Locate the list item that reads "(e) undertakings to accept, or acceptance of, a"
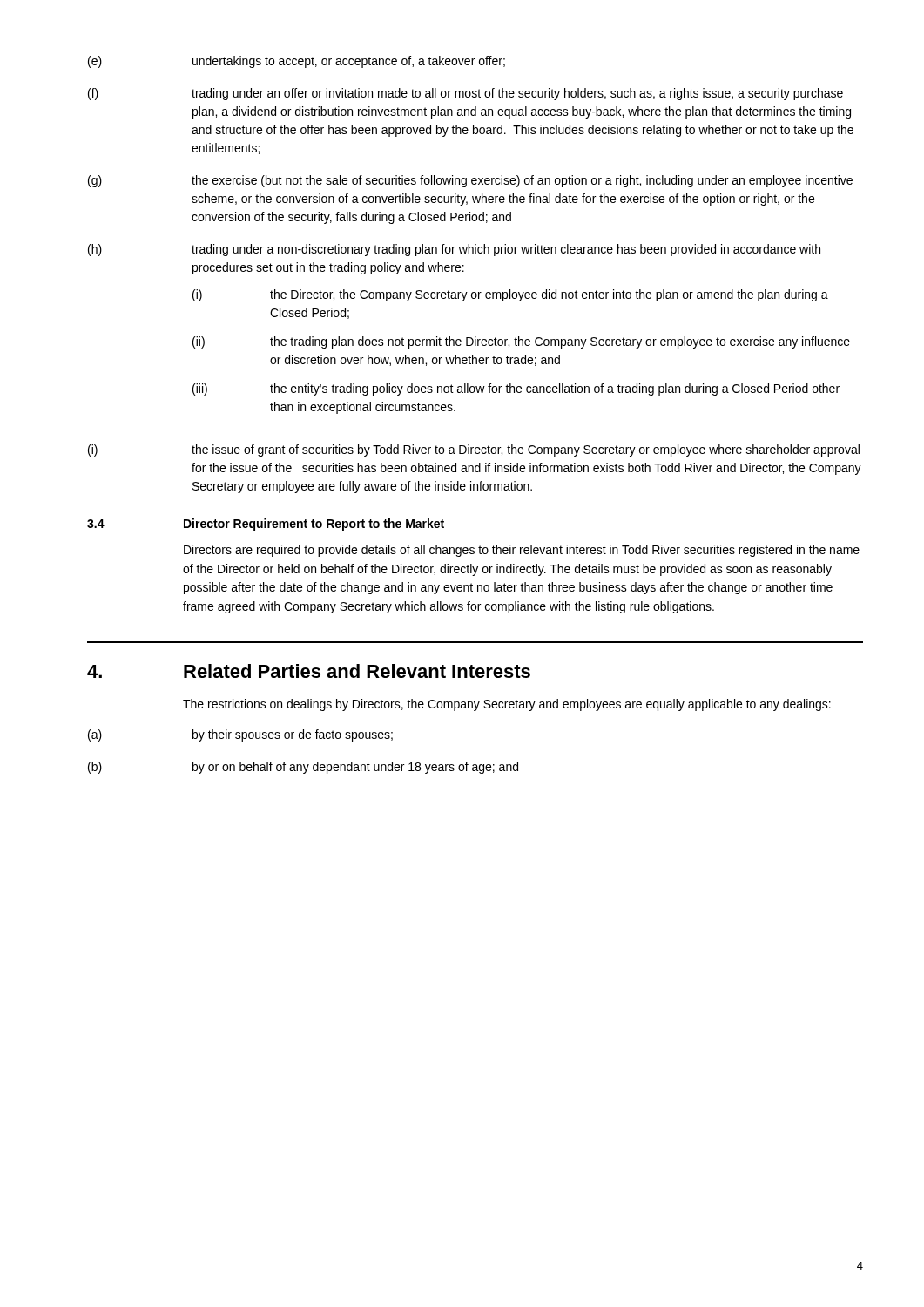The height and width of the screenshot is (1307, 924). (475, 61)
